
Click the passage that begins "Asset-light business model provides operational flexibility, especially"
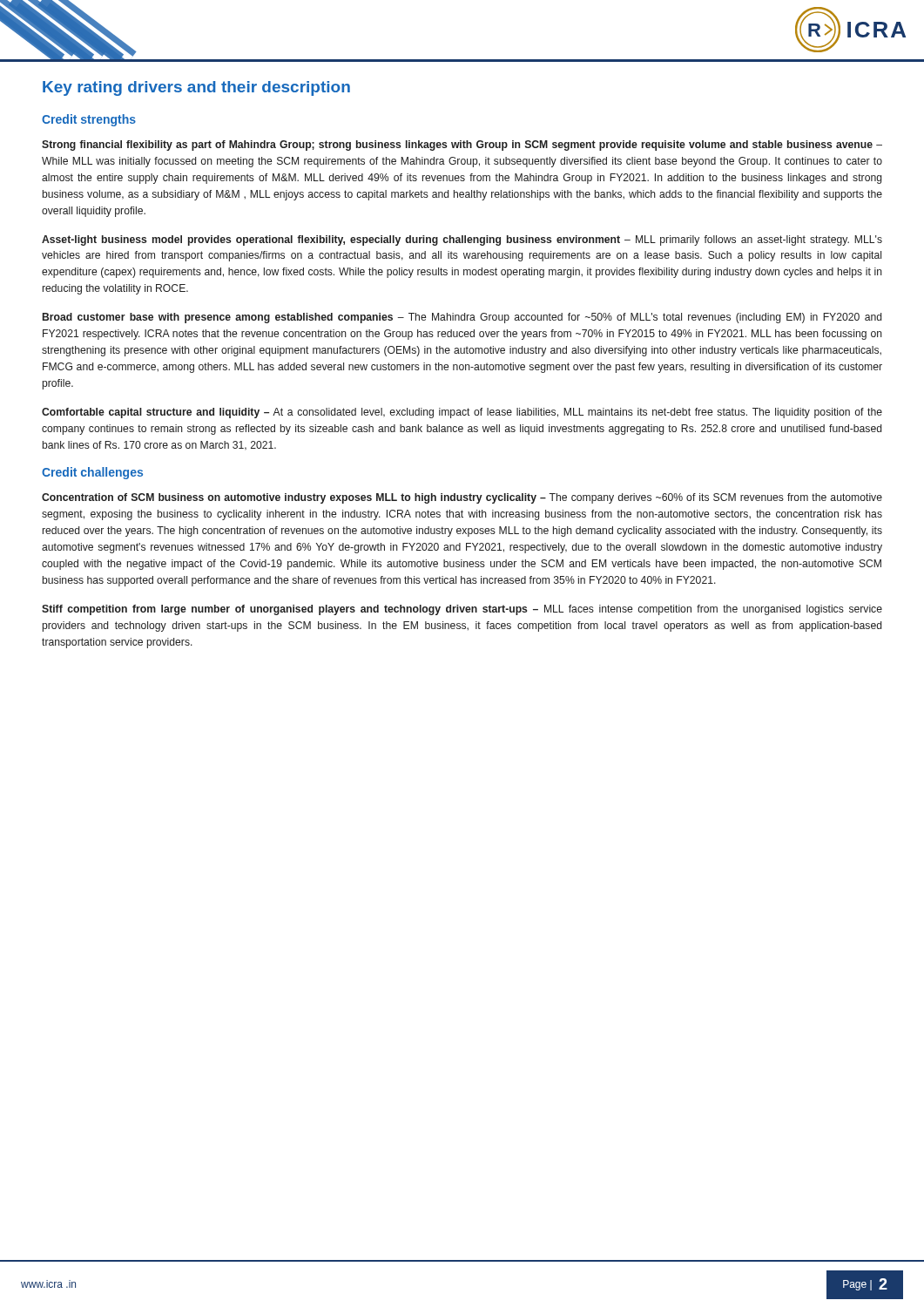coord(462,264)
